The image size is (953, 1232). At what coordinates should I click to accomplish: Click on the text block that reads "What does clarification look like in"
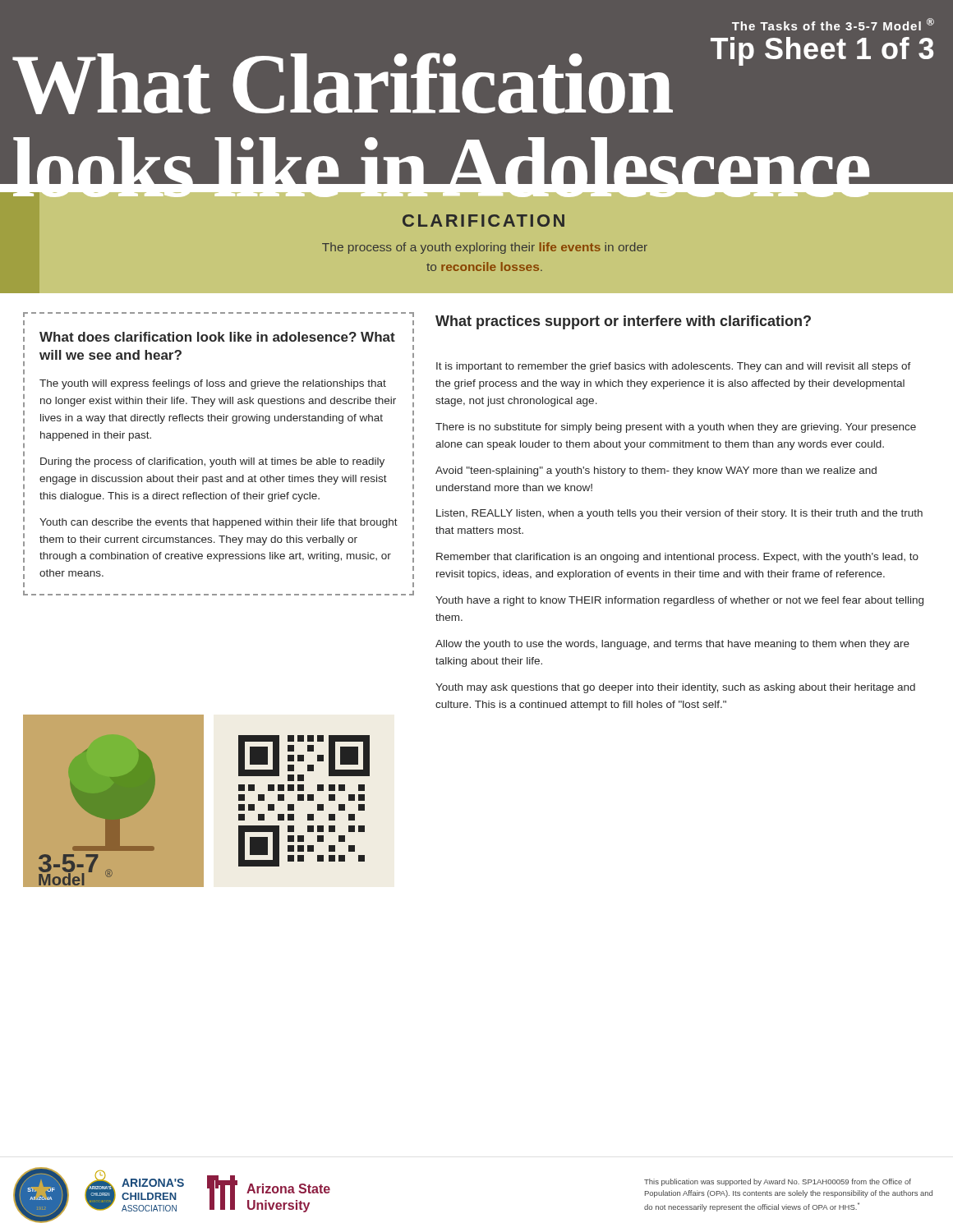tap(219, 456)
